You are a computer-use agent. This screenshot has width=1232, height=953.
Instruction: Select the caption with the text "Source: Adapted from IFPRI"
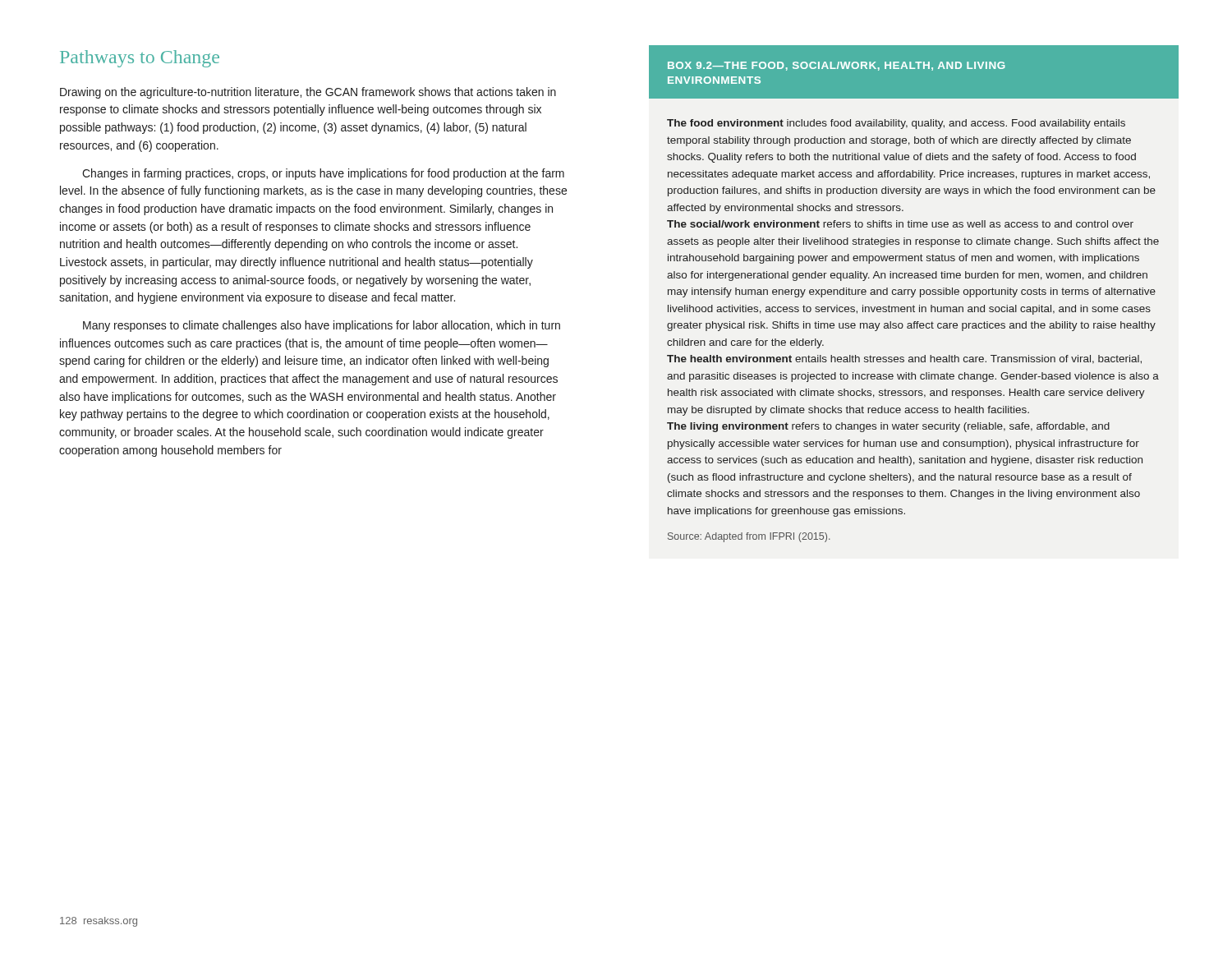749,537
